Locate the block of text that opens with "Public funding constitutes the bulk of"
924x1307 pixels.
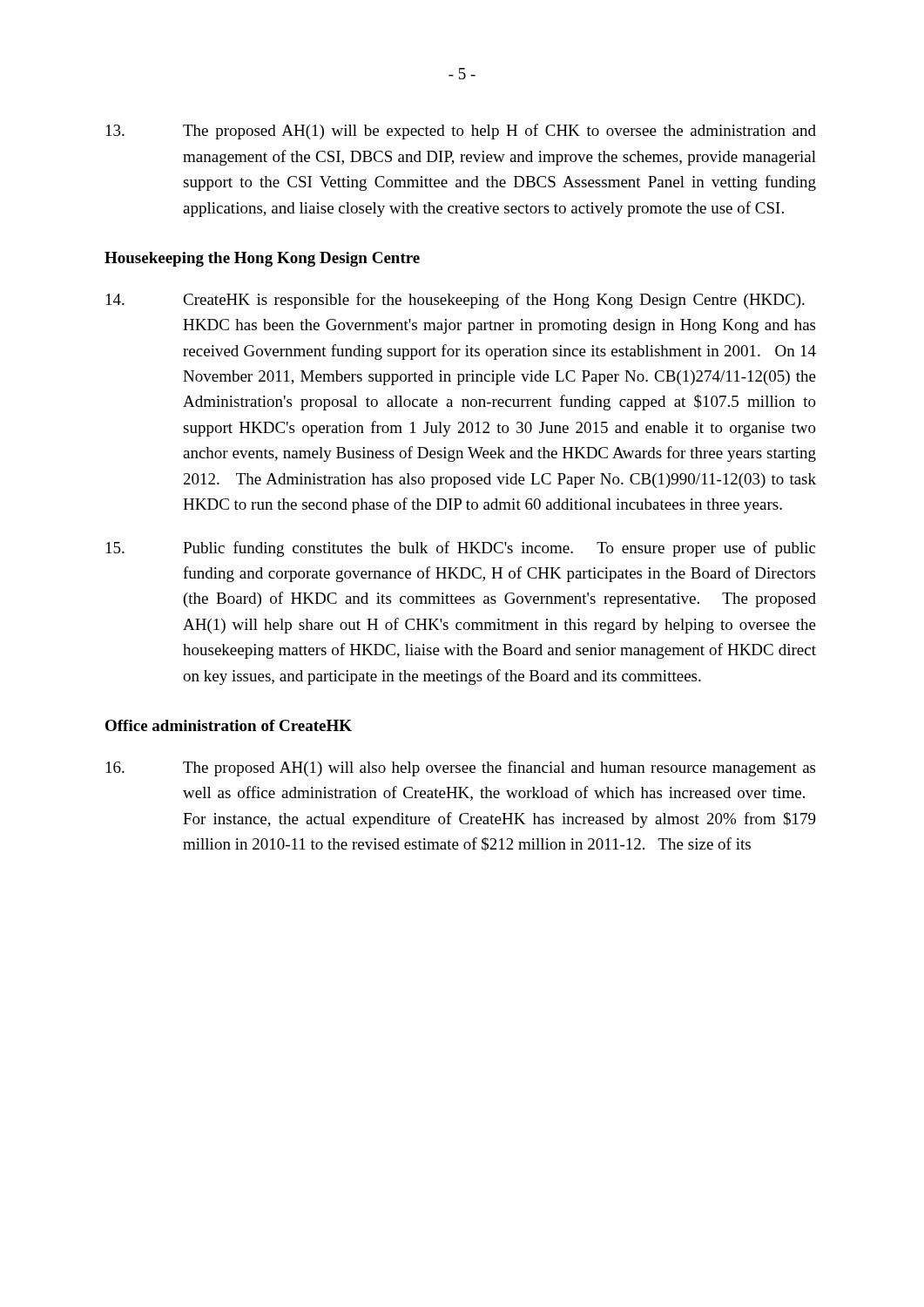(x=460, y=612)
